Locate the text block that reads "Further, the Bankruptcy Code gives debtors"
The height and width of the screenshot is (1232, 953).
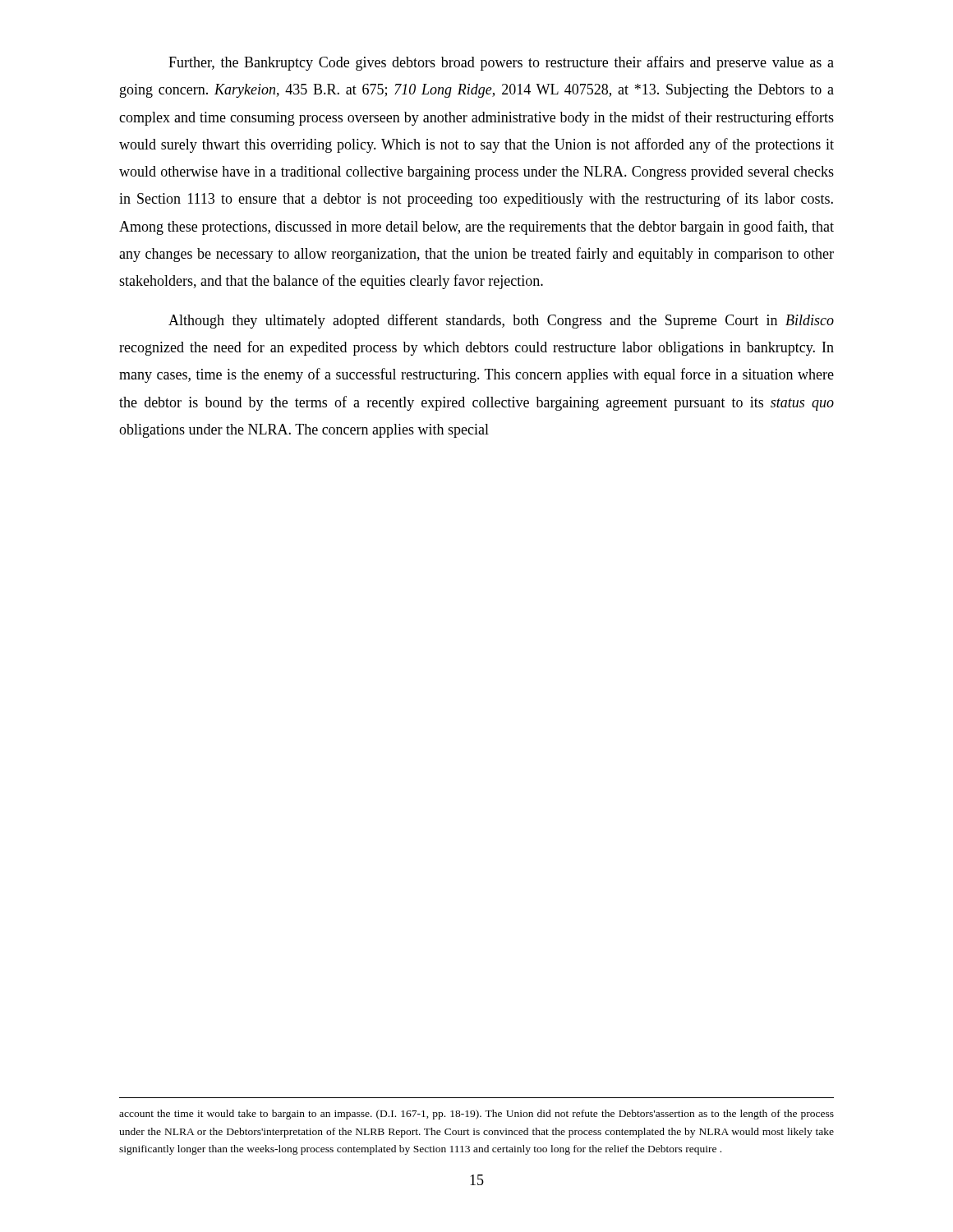click(x=476, y=172)
